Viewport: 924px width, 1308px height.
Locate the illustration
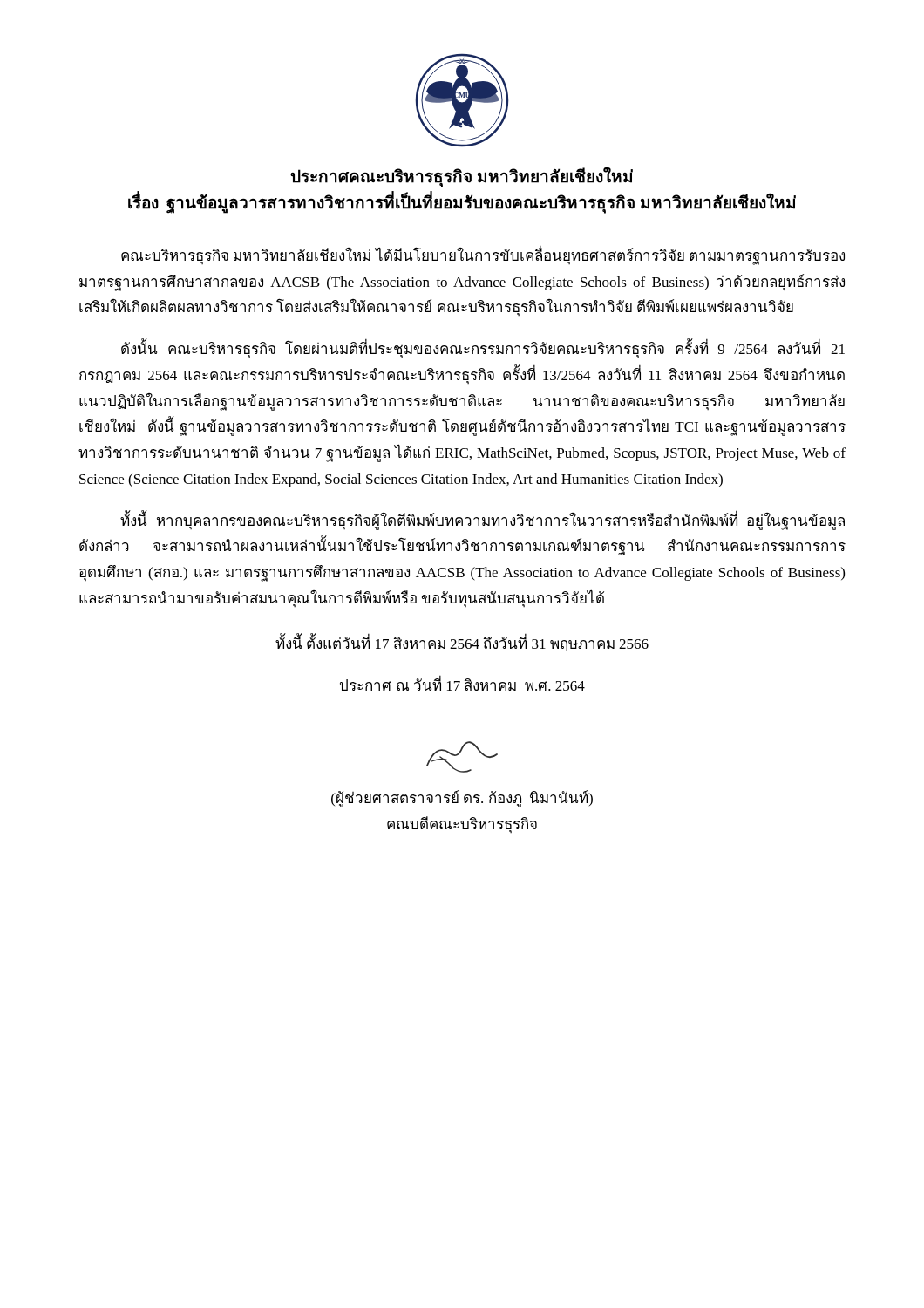tap(462, 754)
